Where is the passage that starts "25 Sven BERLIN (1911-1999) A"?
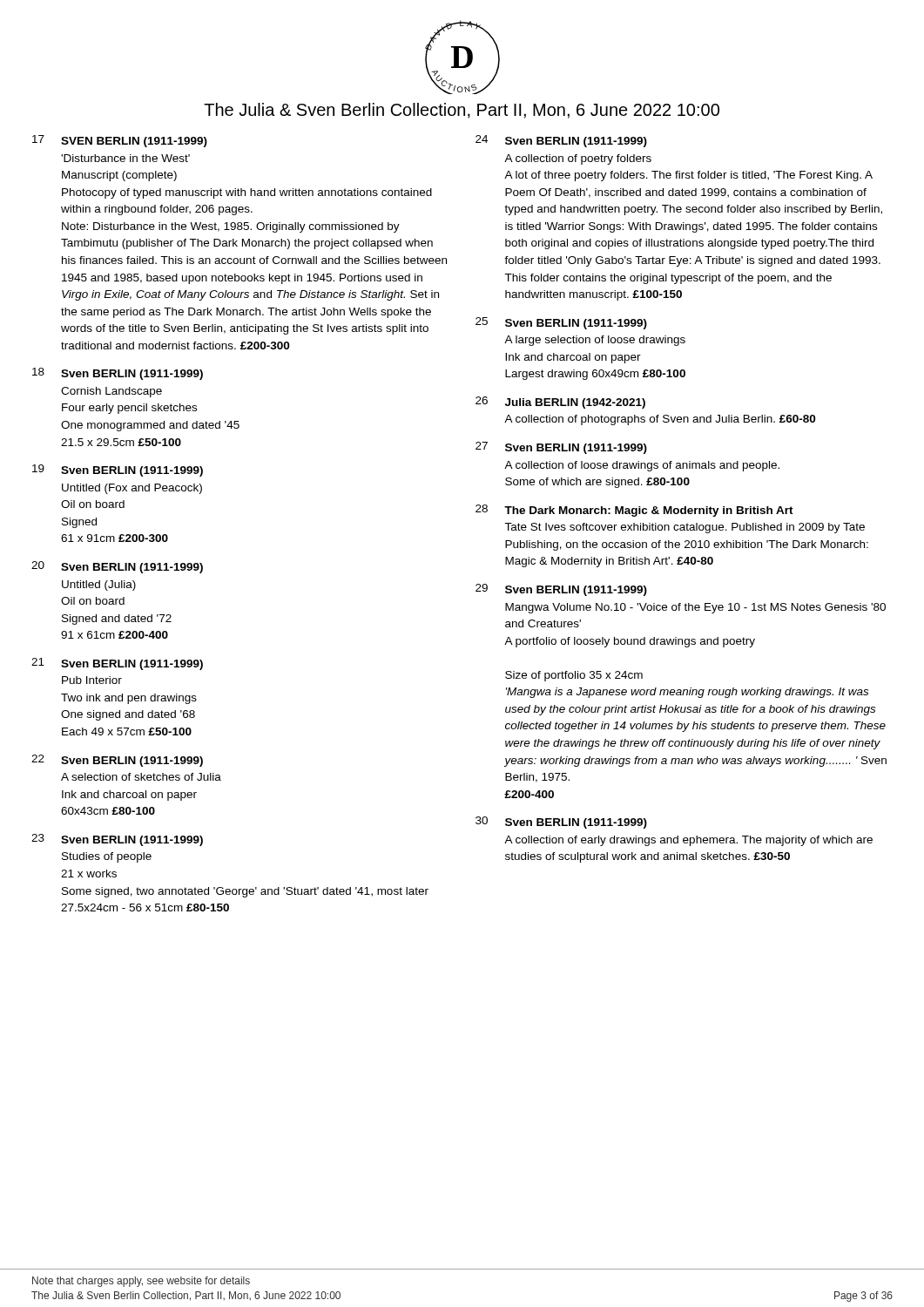 pos(684,348)
